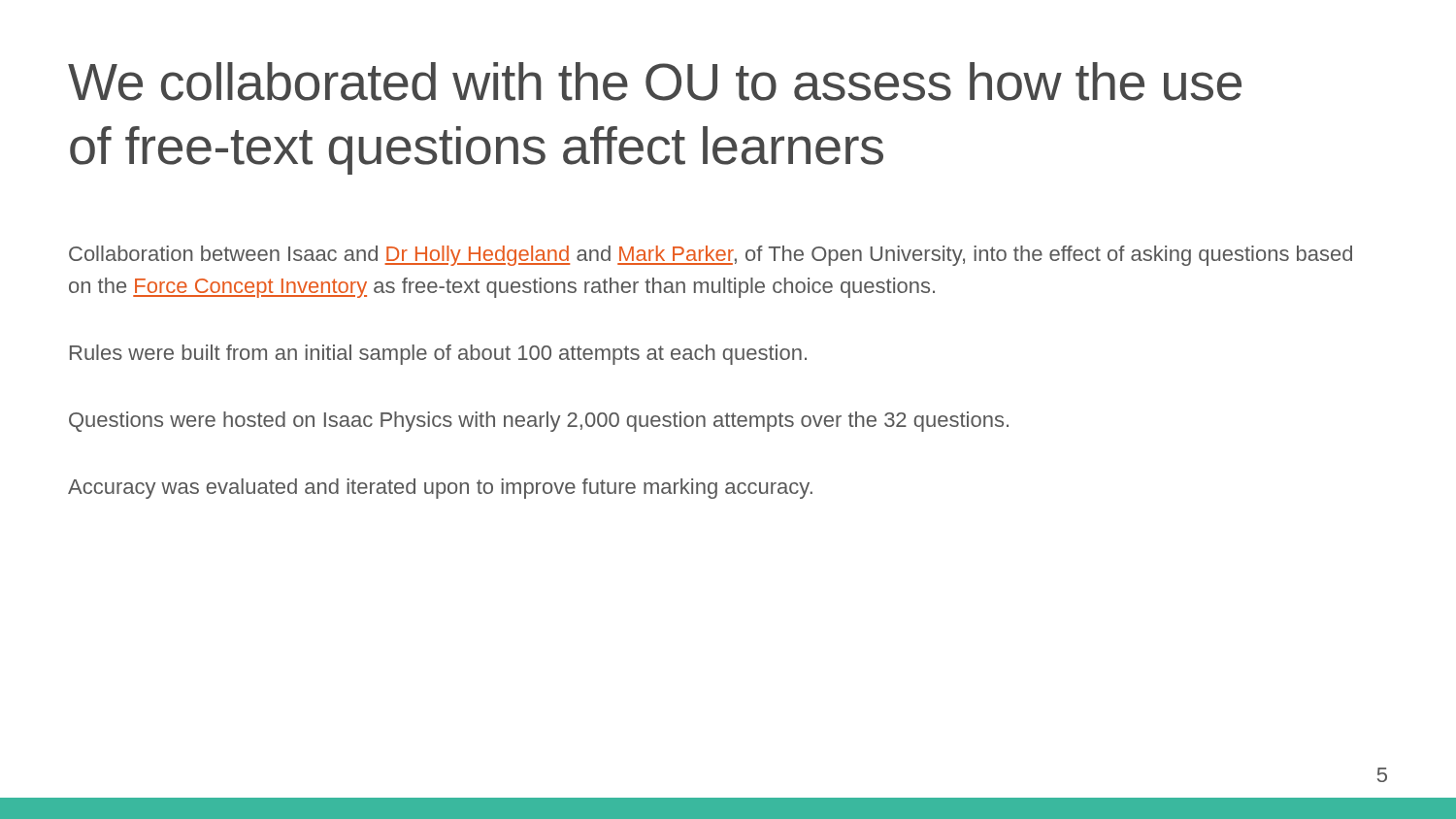
Task: Locate the block of text that opens with "Questions were hosted on"
Action: click(539, 420)
